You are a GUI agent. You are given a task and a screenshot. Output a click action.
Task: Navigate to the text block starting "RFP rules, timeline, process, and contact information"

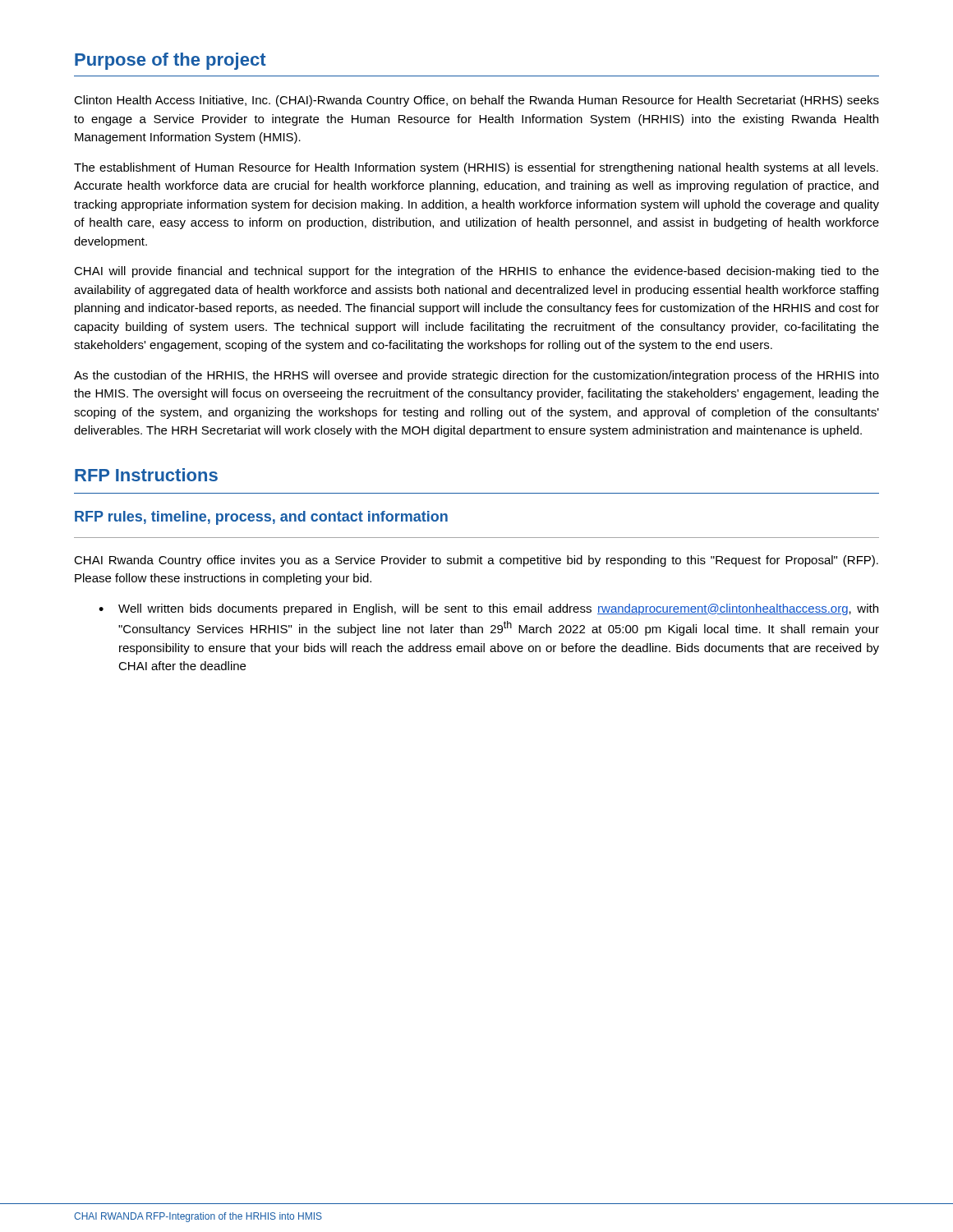(261, 517)
